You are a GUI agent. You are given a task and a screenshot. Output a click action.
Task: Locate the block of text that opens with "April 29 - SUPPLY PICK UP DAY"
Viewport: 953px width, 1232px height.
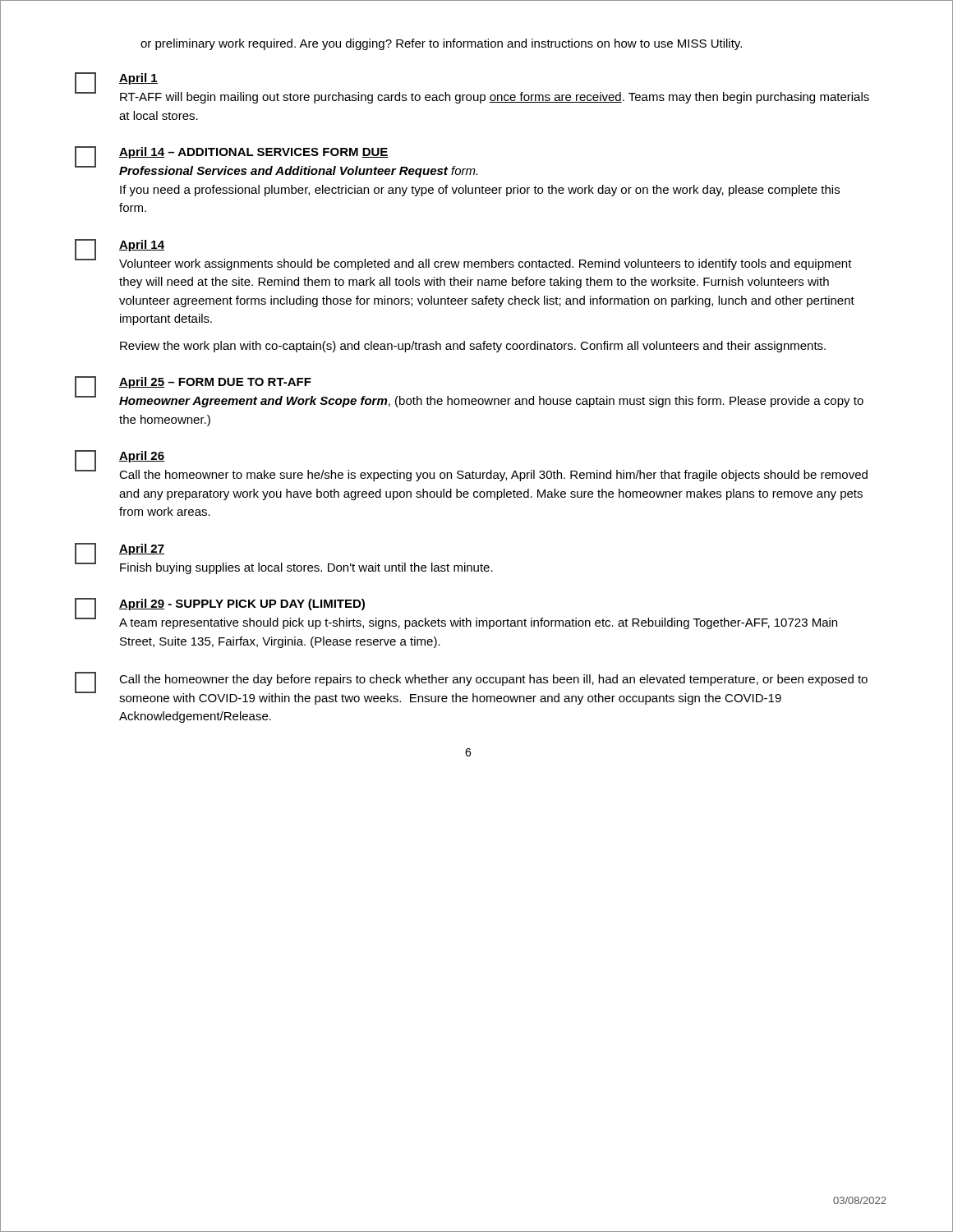pos(472,626)
